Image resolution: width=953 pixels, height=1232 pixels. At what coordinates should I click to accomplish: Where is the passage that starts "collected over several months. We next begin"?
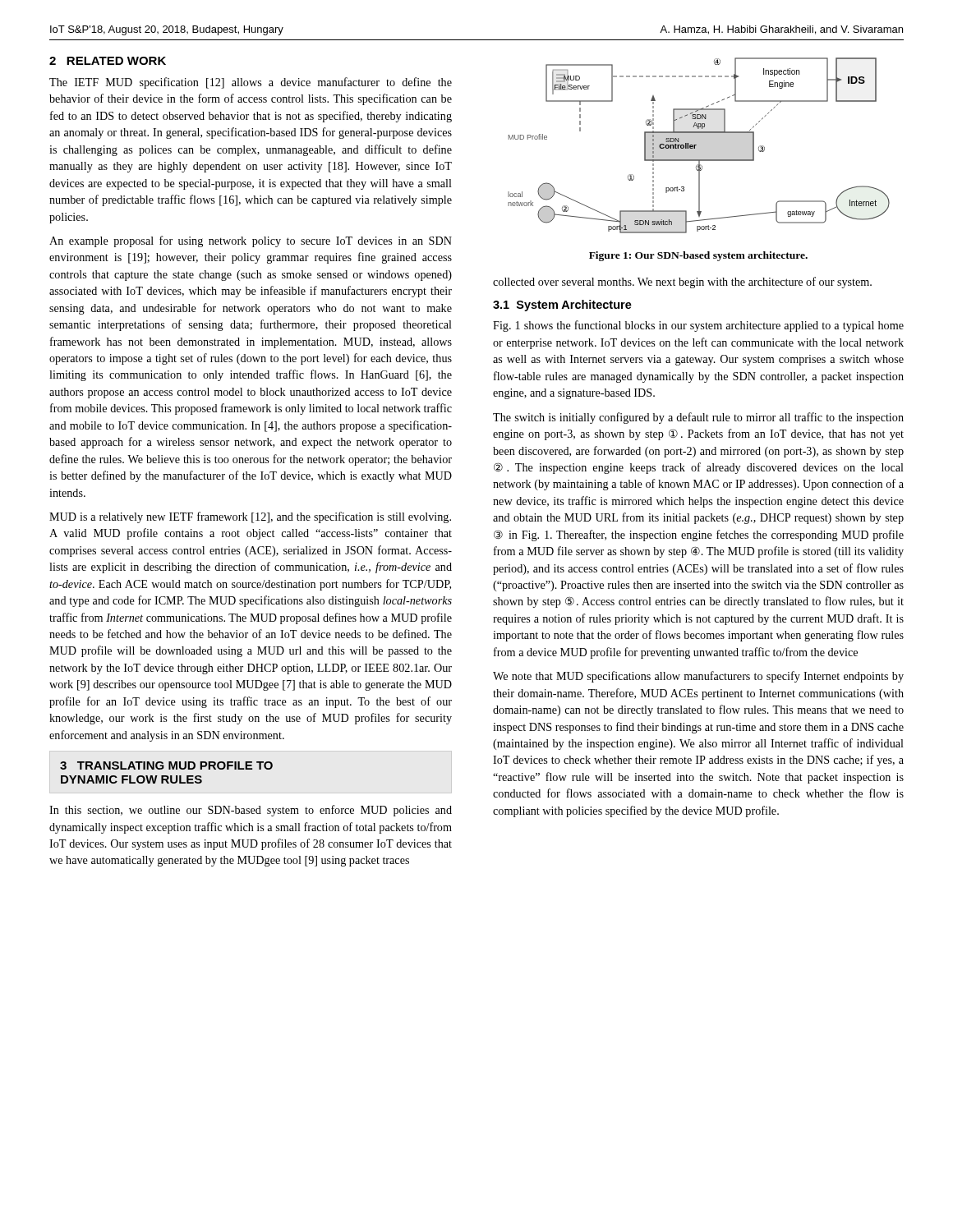pos(683,282)
